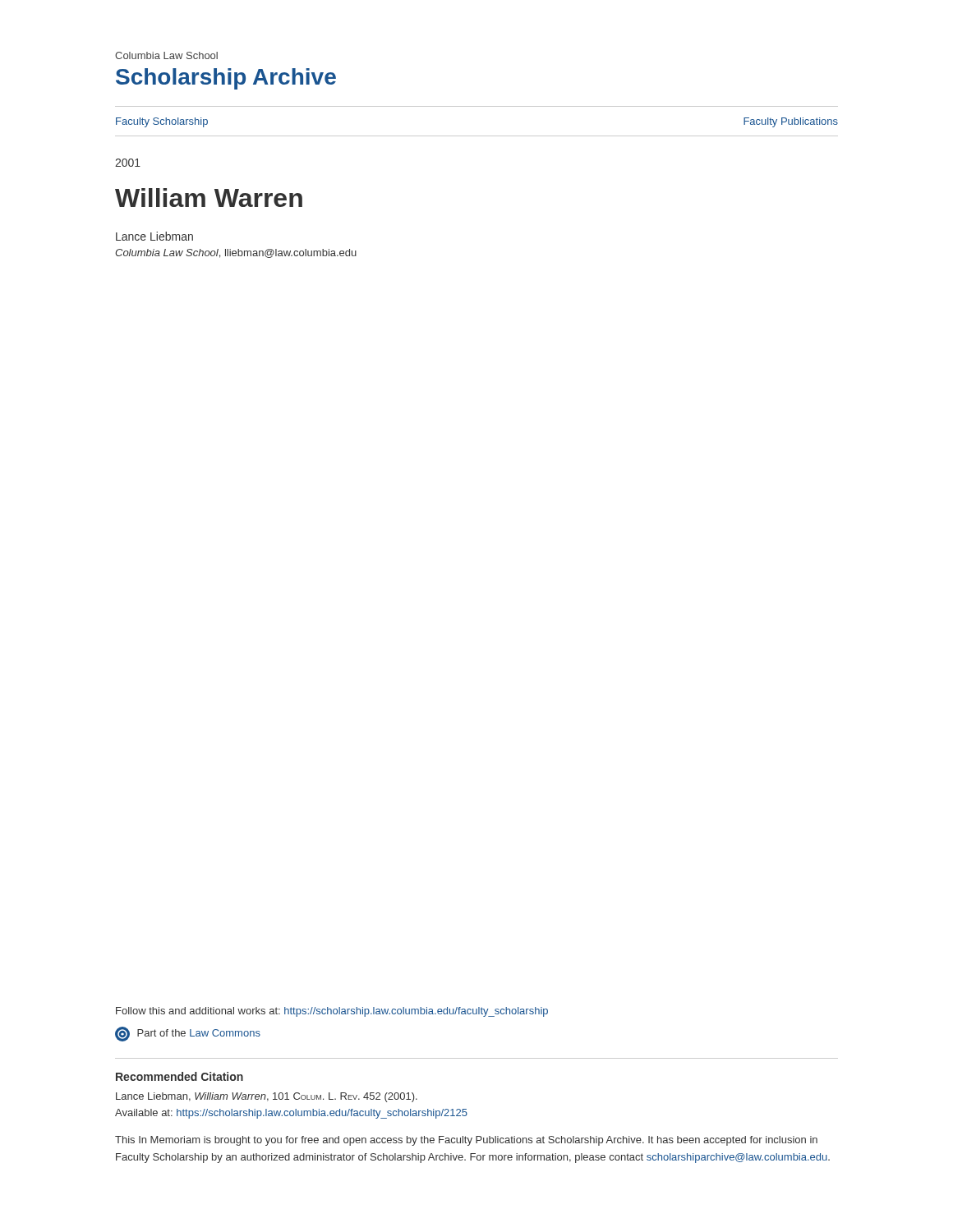This screenshot has width=953, height=1232.
Task: Click on the element starting "Columbia Law School"
Action: tap(167, 55)
